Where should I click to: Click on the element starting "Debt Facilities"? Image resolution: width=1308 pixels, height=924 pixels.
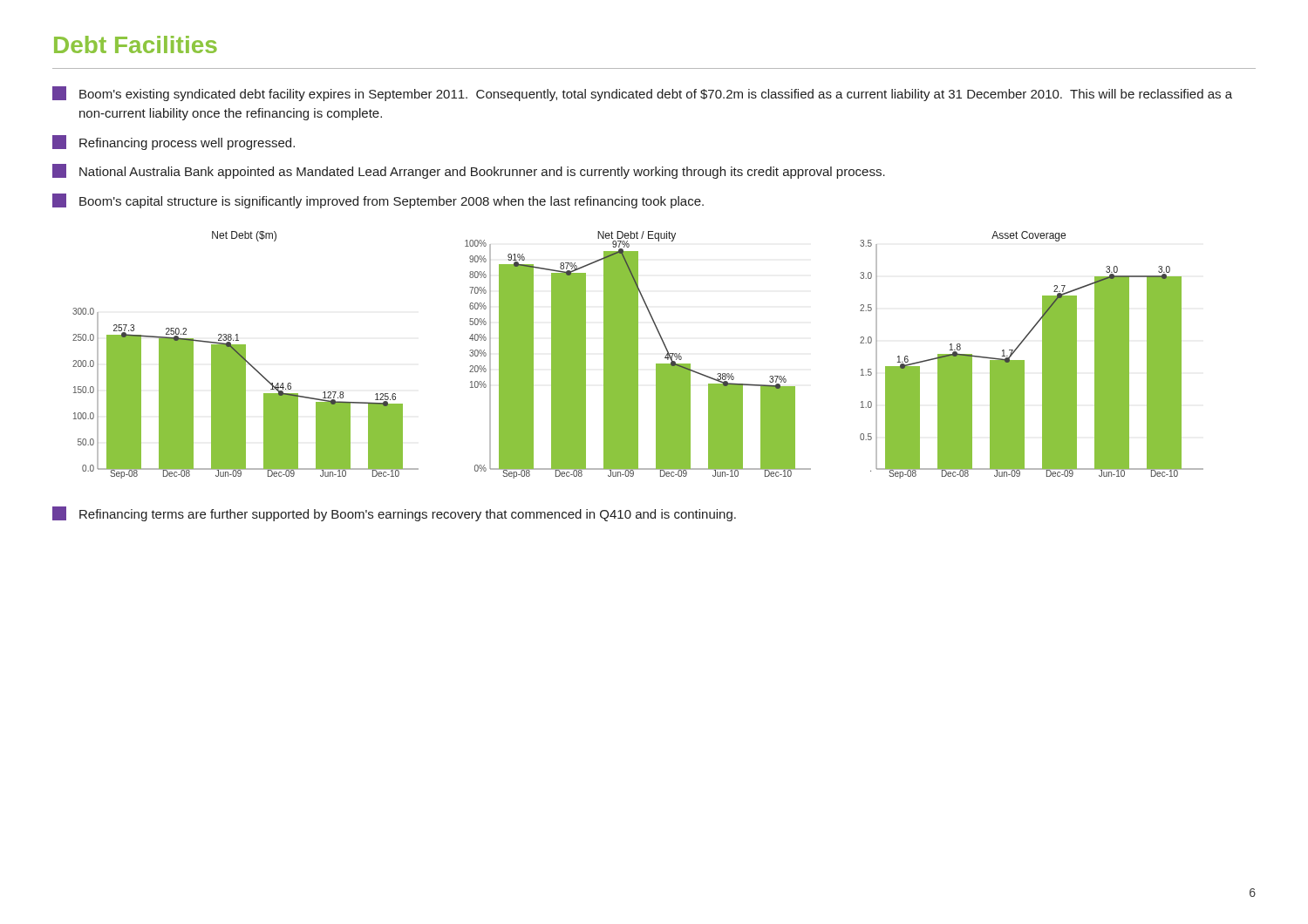[135, 45]
